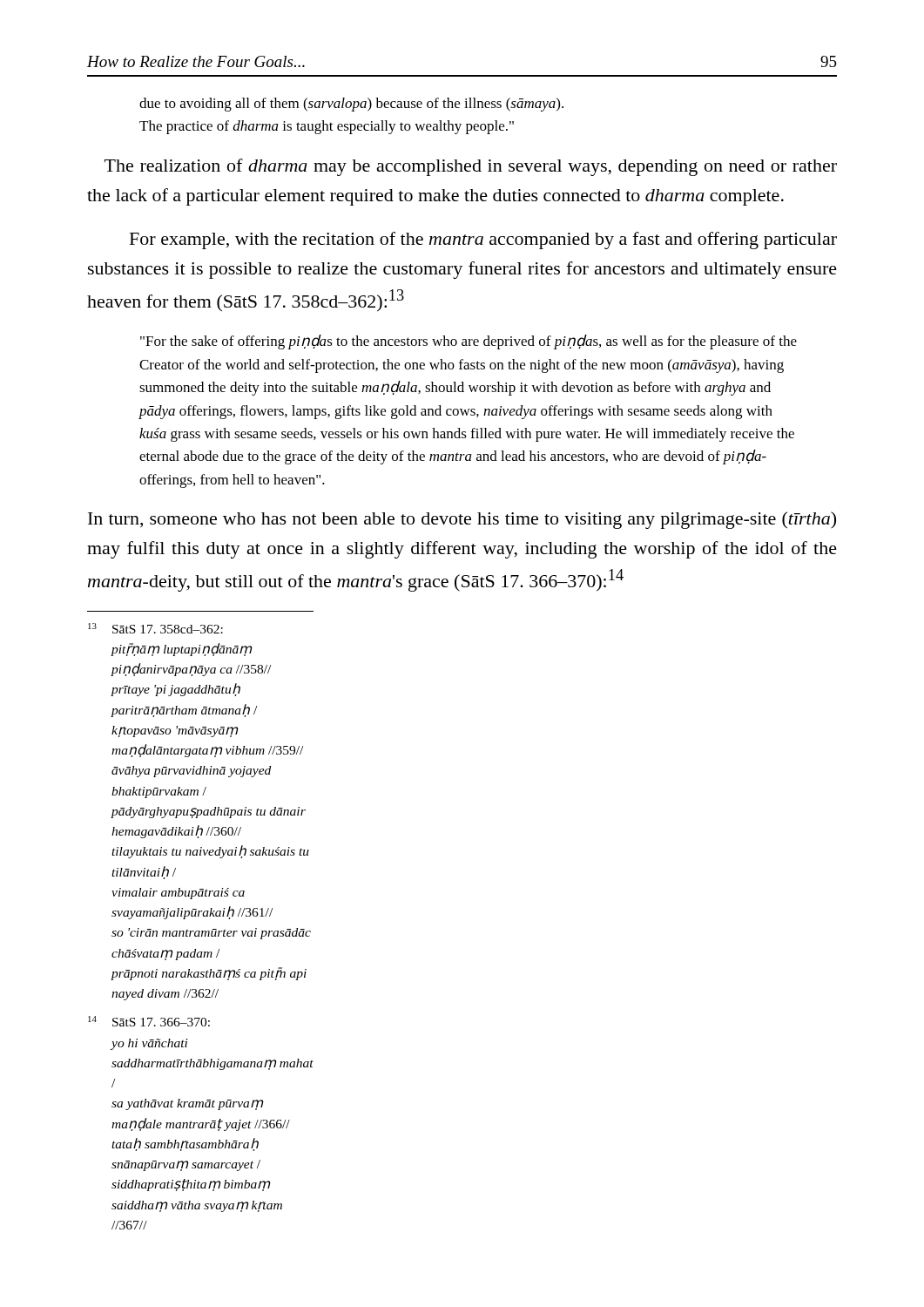Where is the passage that starts "For example, with the recitation of"?

point(462,270)
